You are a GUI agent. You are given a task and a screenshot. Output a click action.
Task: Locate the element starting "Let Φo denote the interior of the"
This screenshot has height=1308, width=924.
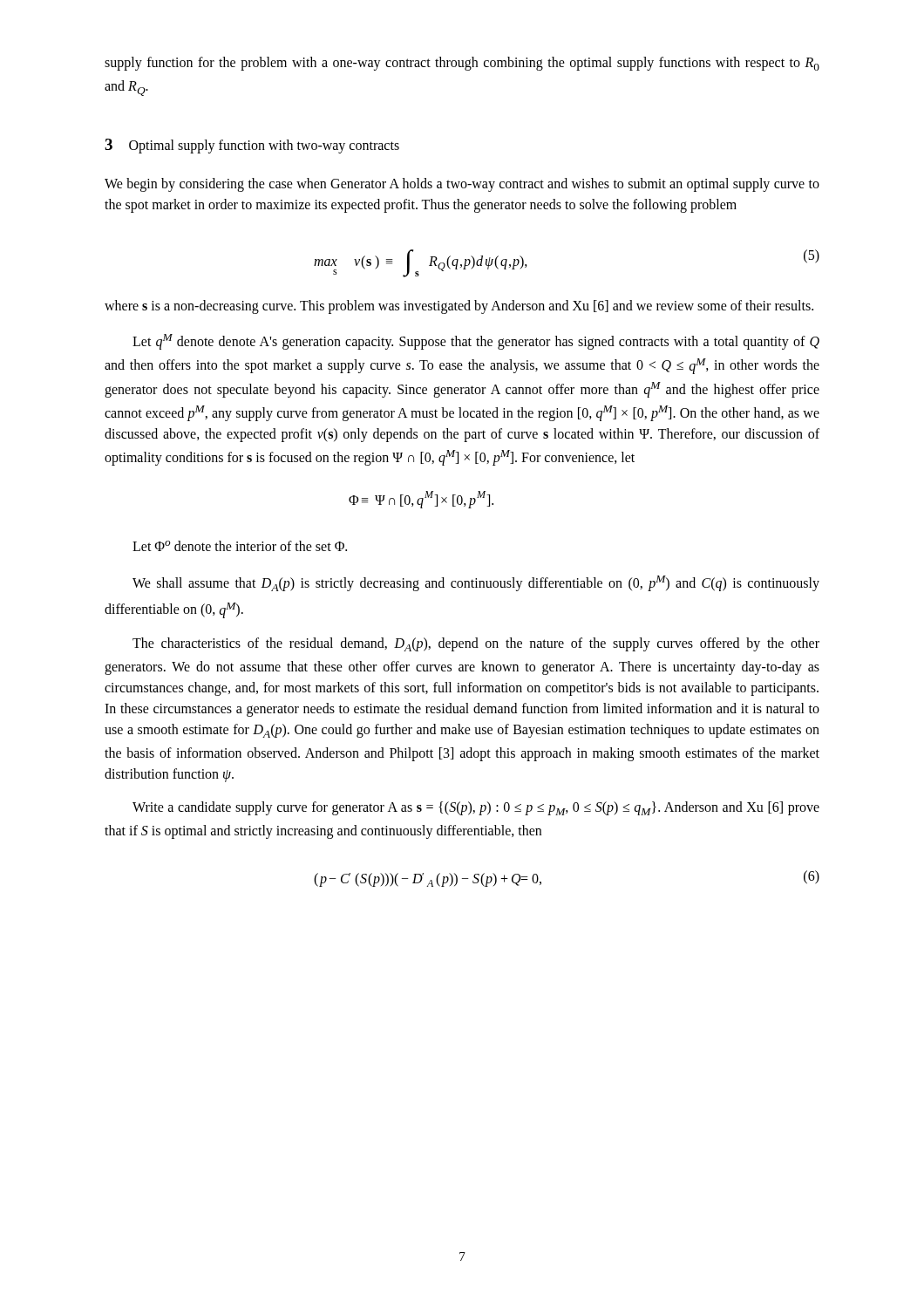pos(240,546)
